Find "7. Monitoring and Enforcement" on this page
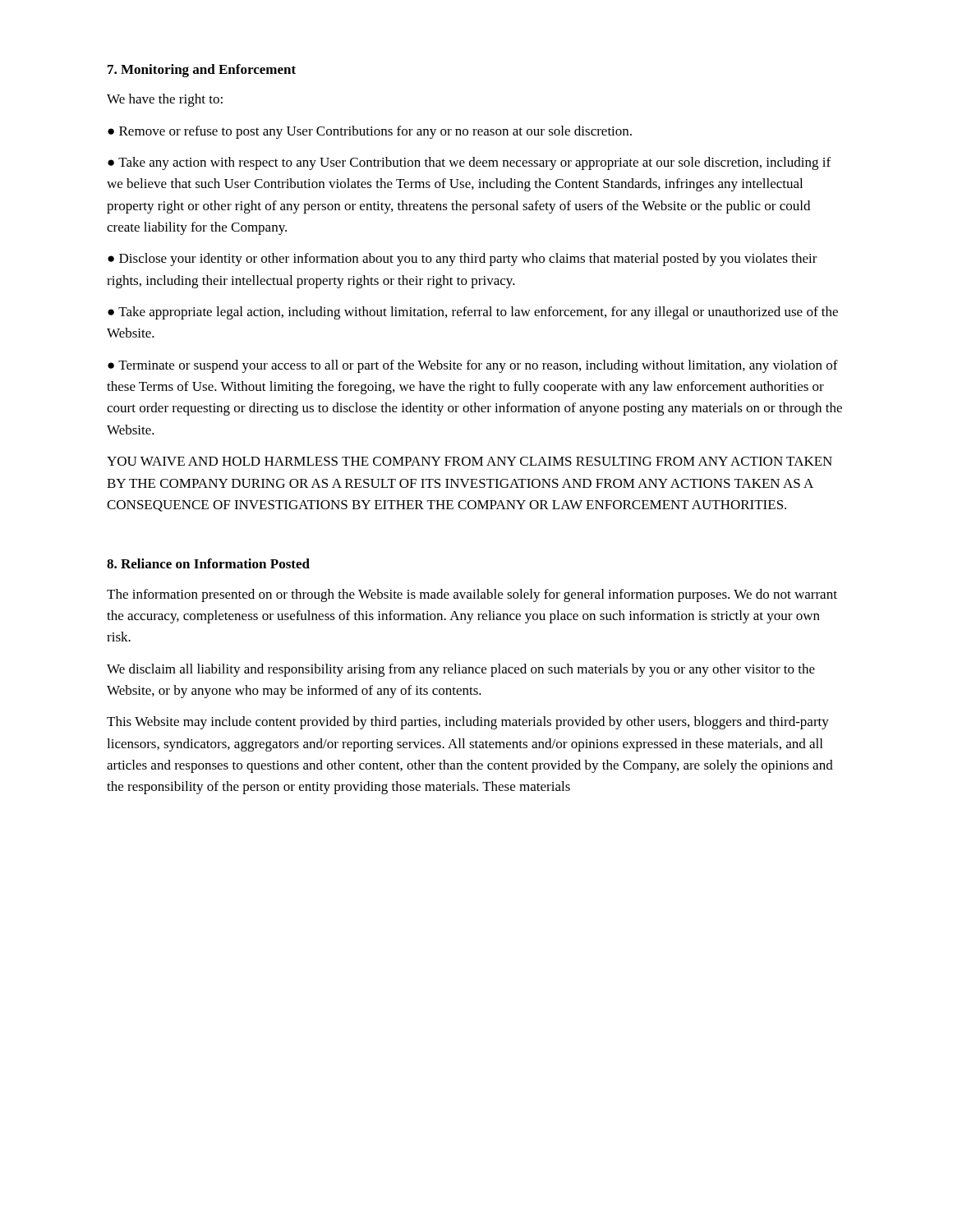This screenshot has height=1232, width=953. (x=201, y=69)
